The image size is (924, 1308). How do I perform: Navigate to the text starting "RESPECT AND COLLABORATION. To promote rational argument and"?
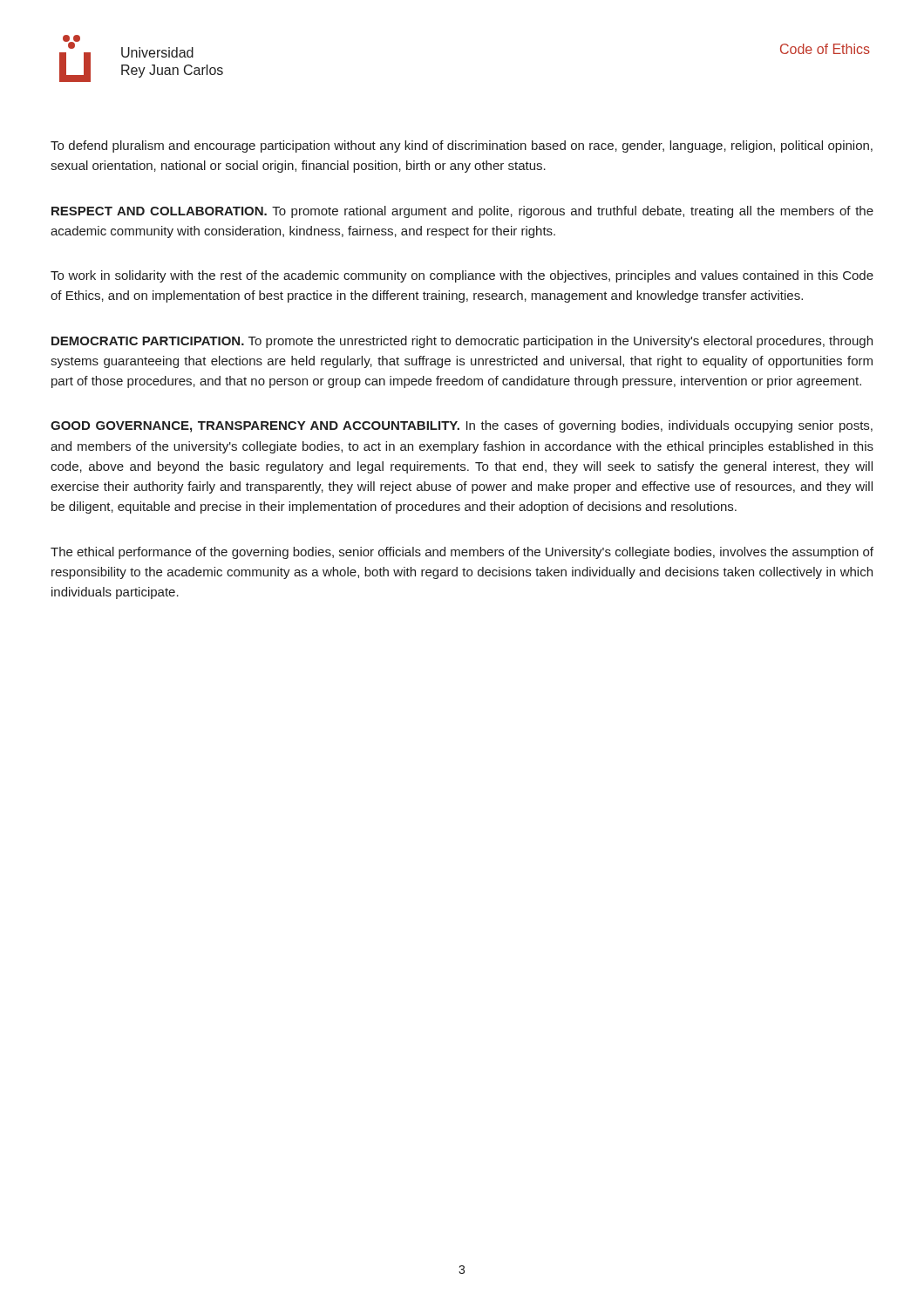coord(462,220)
